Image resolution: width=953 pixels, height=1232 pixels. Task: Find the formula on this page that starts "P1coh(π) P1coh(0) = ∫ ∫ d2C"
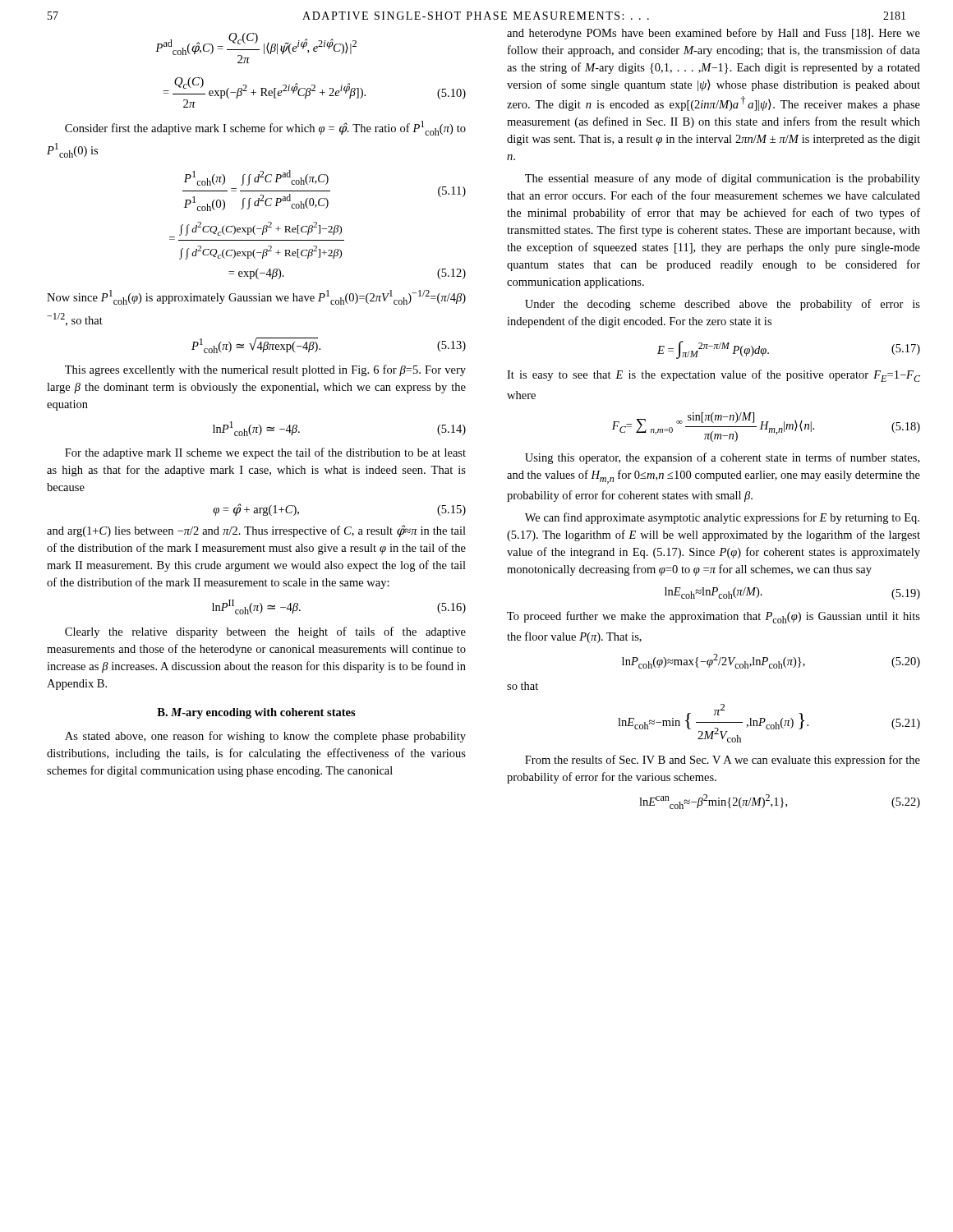[x=256, y=191]
